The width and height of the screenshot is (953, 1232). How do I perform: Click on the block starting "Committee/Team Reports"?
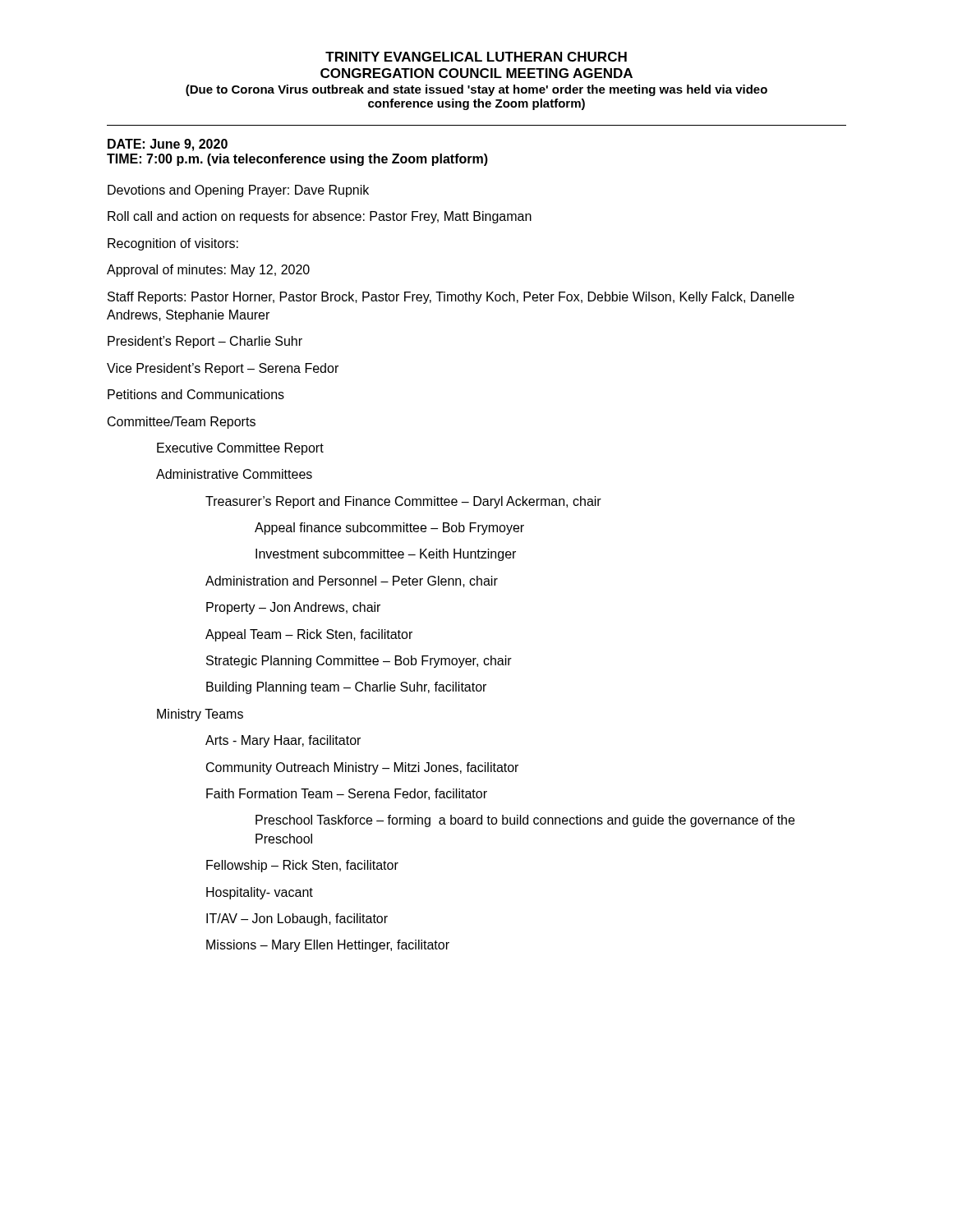tap(181, 421)
